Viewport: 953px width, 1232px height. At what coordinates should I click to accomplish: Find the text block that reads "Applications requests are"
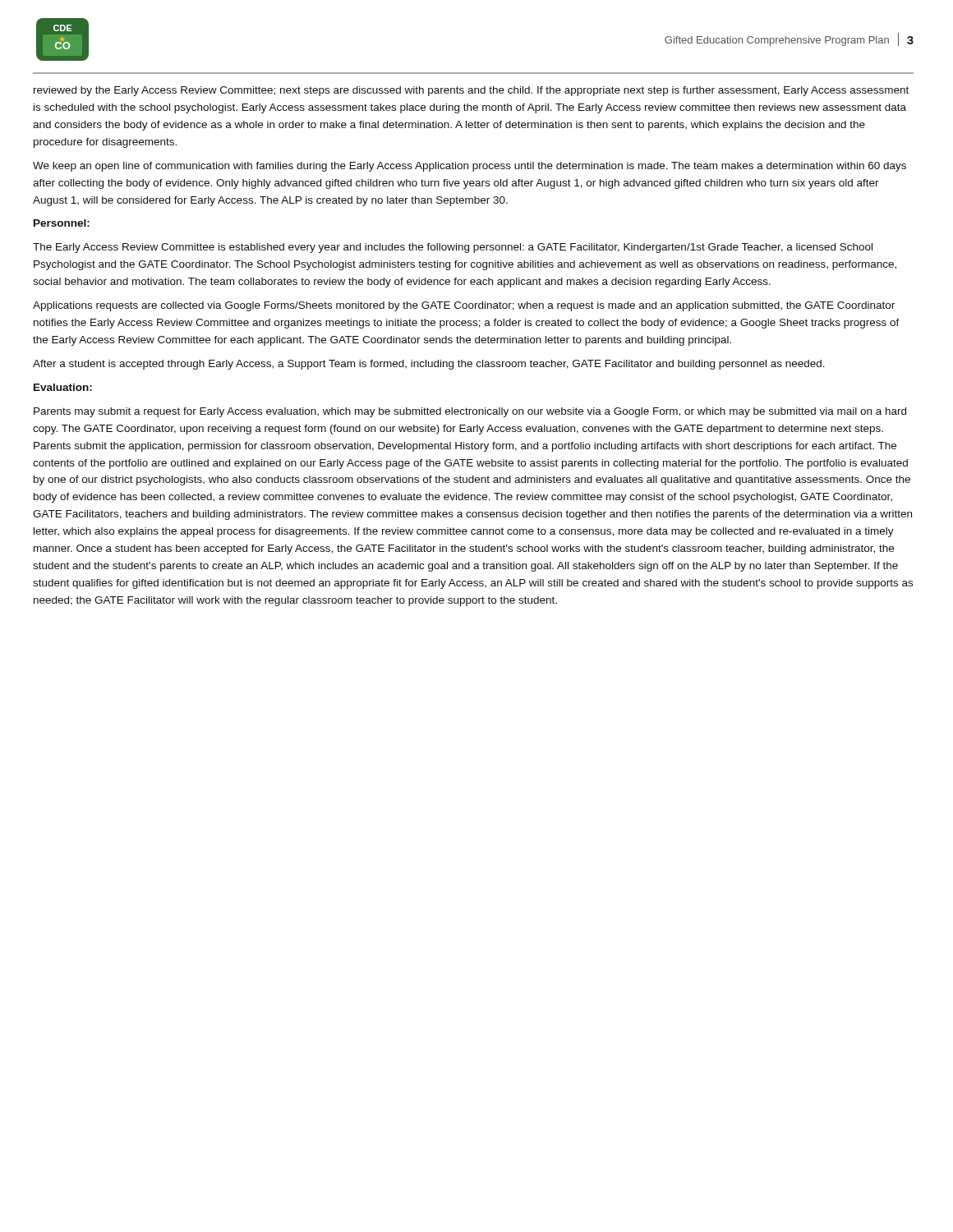(x=473, y=323)
